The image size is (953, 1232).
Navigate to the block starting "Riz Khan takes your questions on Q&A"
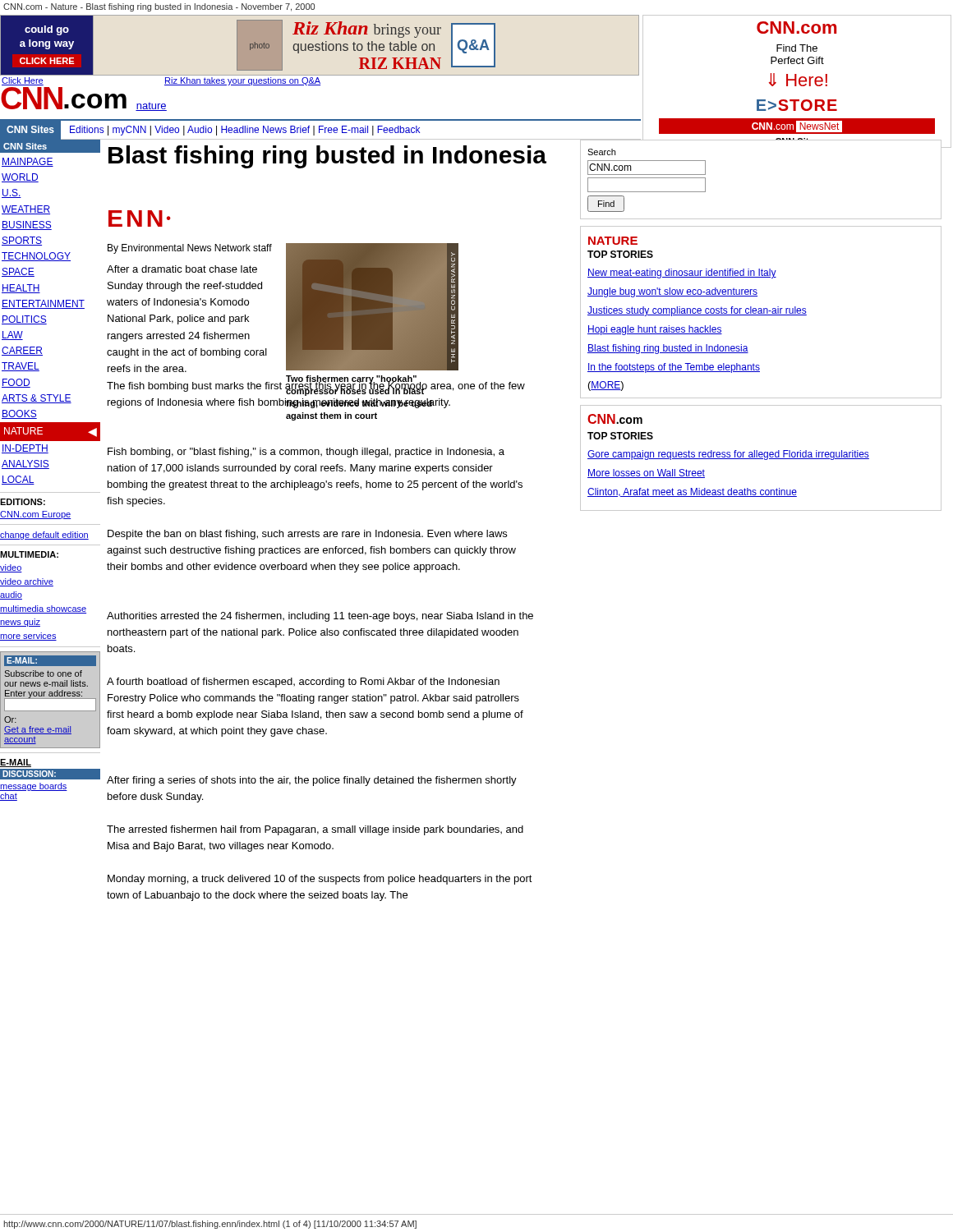[x=242, y=80]
